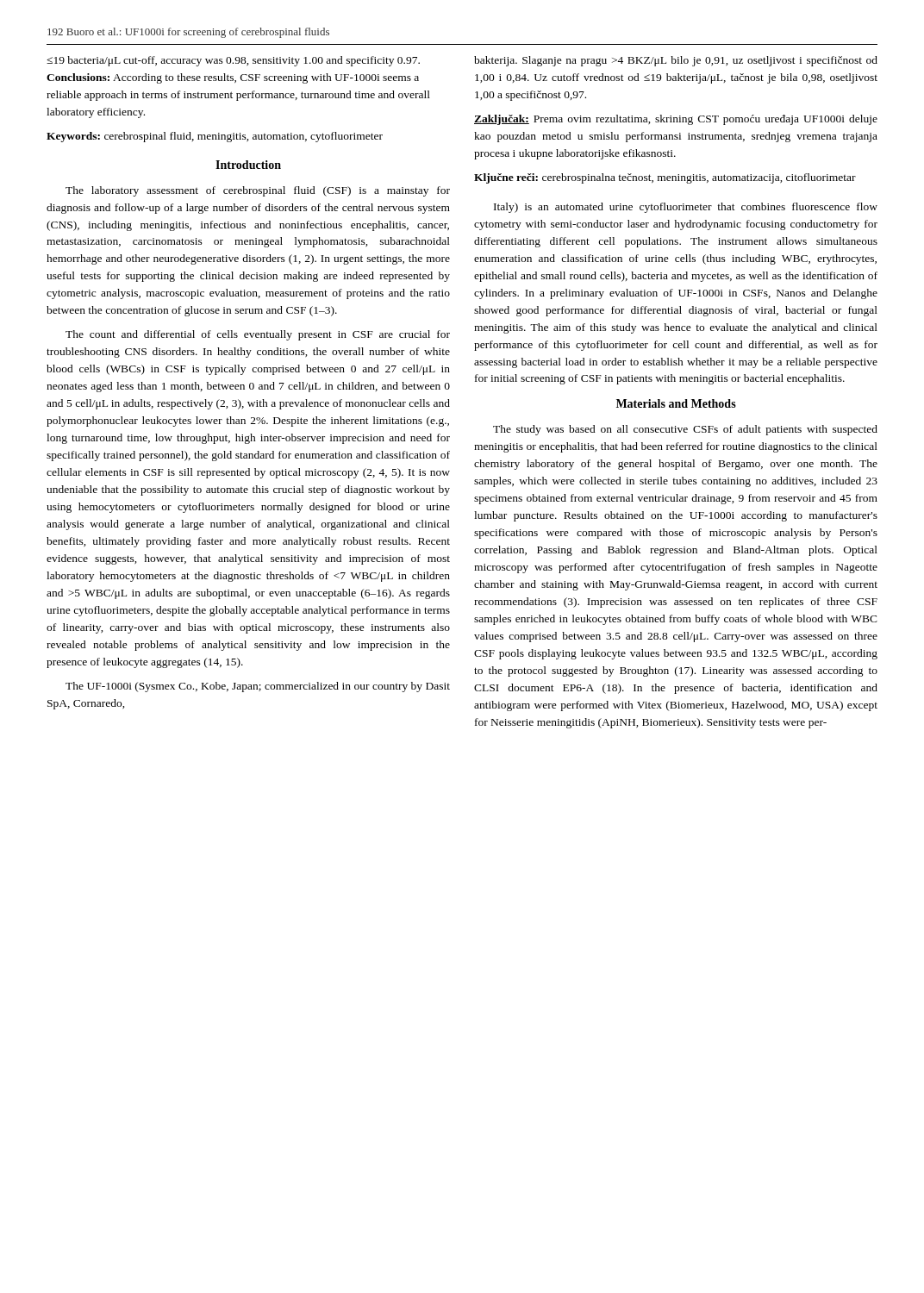Select the text block that says "The UF-1000i (Sysmex Co., Kobe, Japan; commercialized in"
The width and height of the screenshot is (924, 1293).
248,694
